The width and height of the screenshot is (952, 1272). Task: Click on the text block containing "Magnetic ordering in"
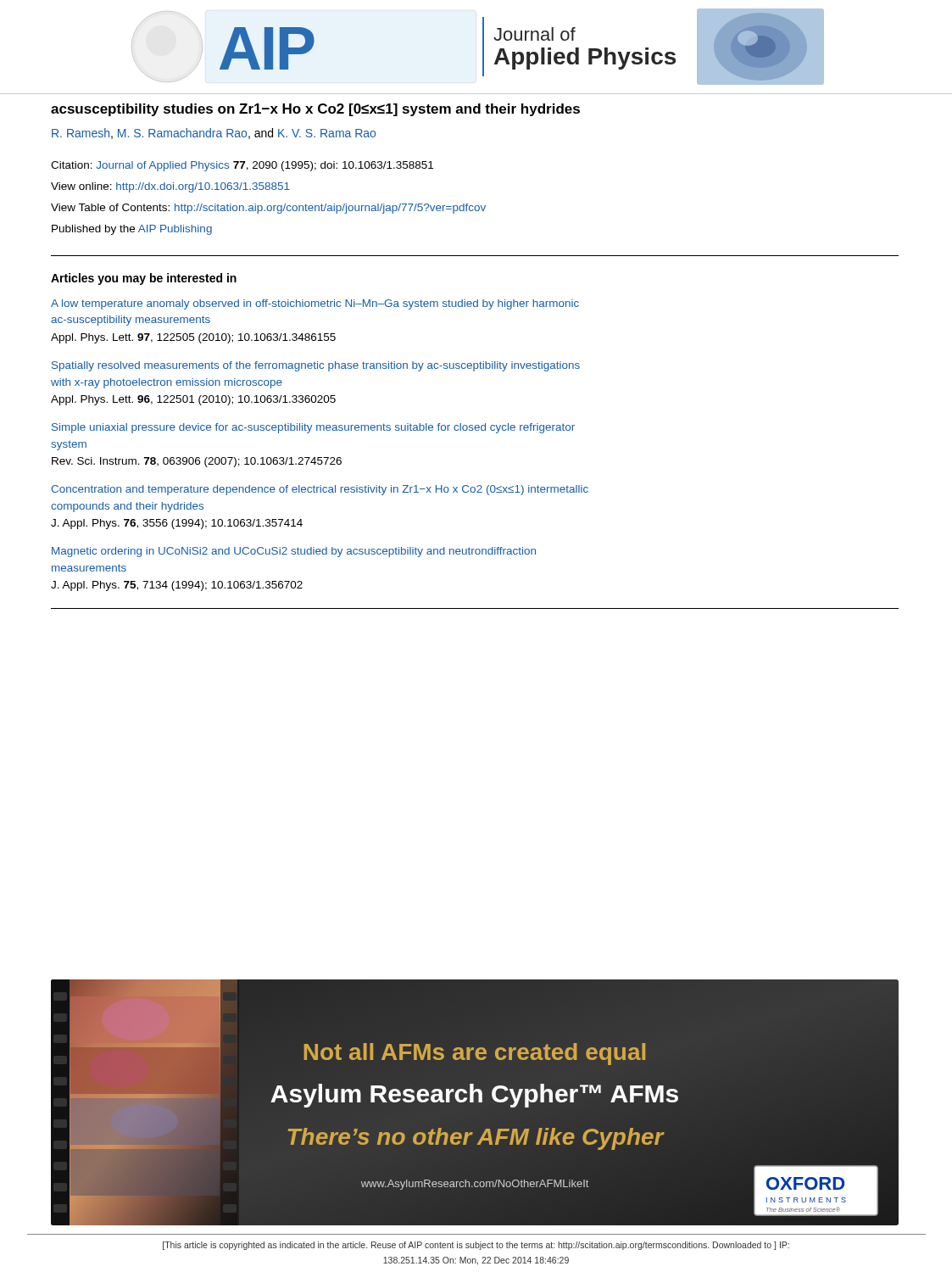[294, 552]
